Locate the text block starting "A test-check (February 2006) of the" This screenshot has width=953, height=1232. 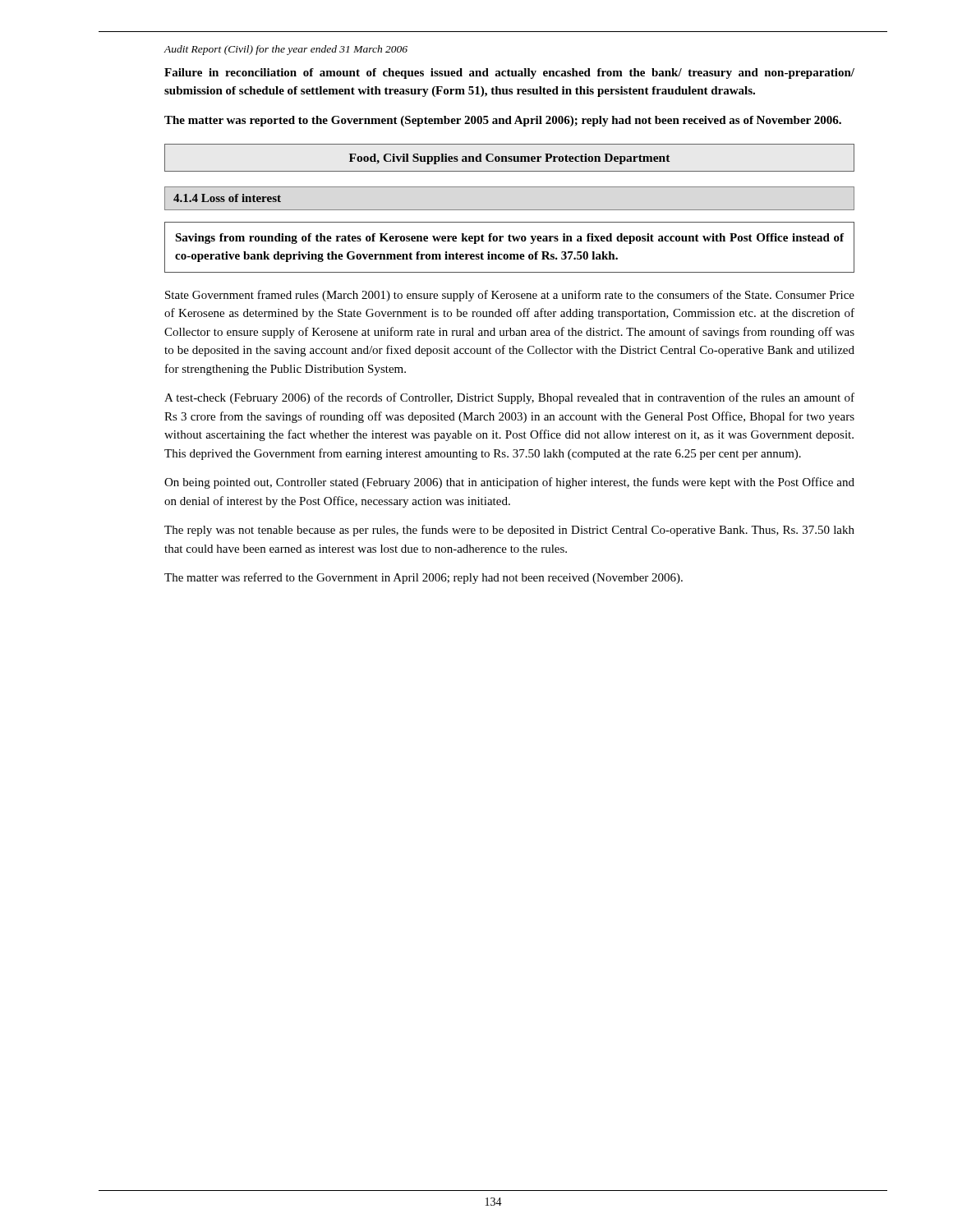coord(509,425)
